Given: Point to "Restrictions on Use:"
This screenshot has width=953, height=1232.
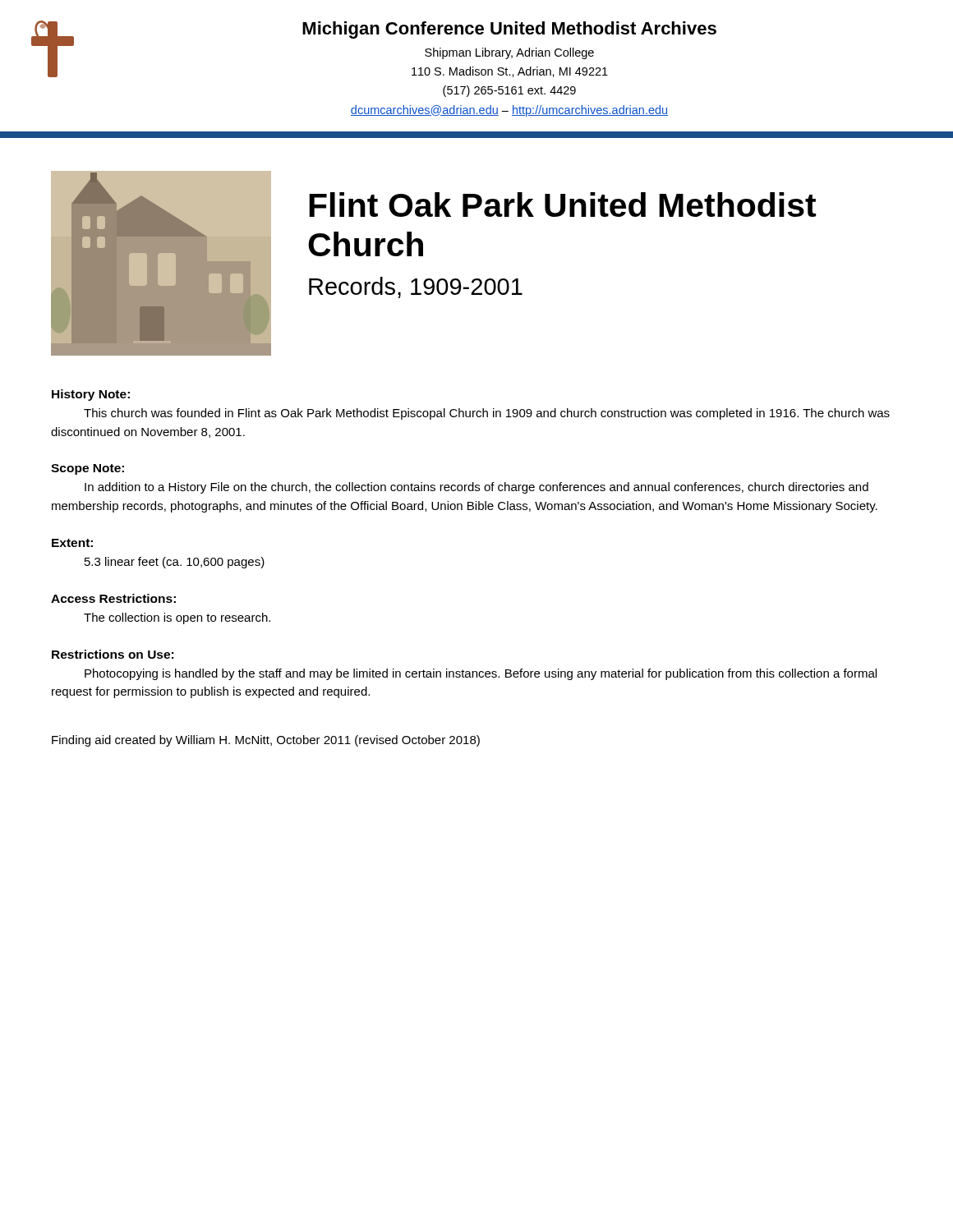Looking at the screenshot, I should 113,654.
